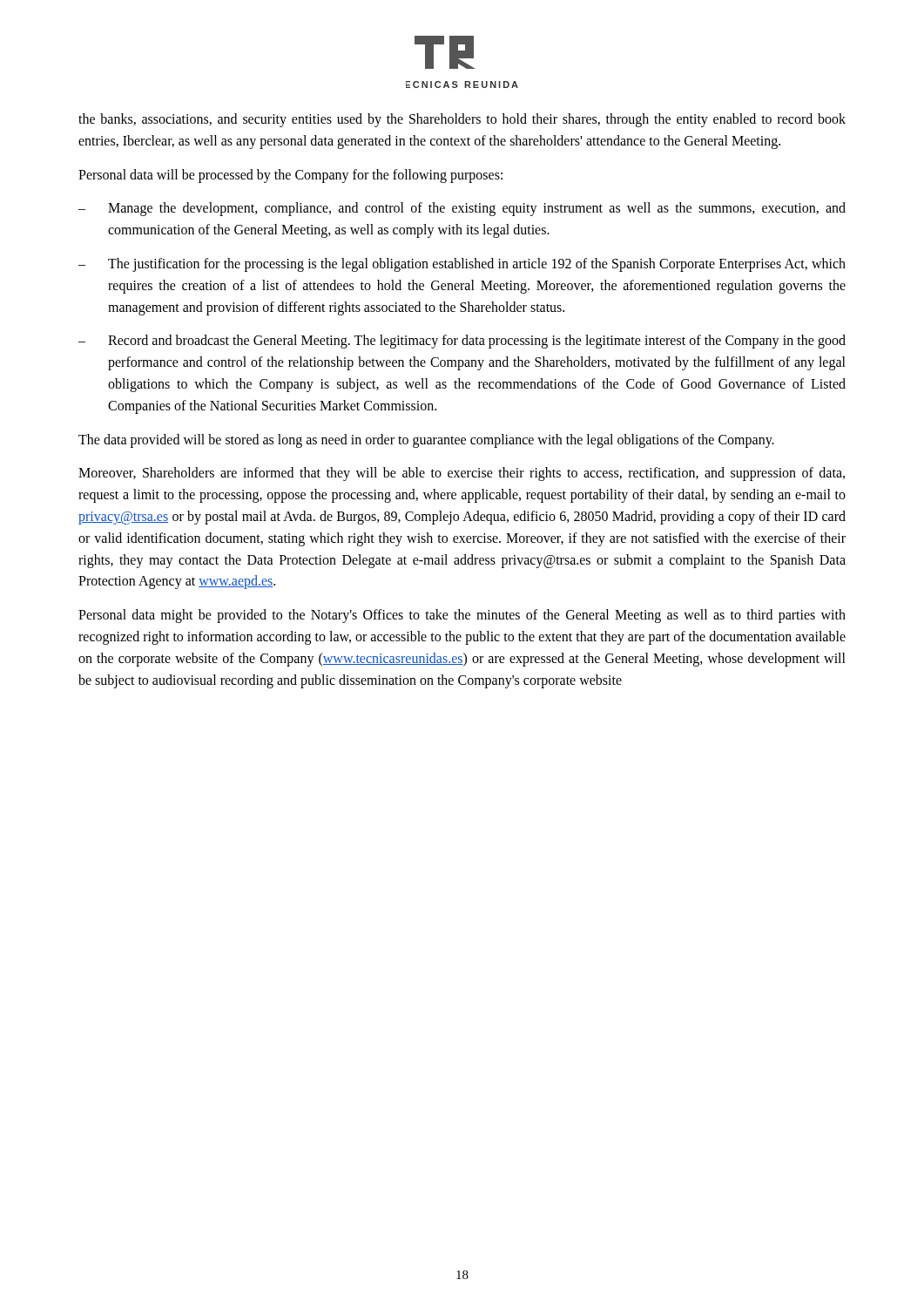The height and width of the screenshot is (1307, 924).
Task: Locate the block of text that opens with "the banks, associations, and security"
Action: (x=462, y=131)
